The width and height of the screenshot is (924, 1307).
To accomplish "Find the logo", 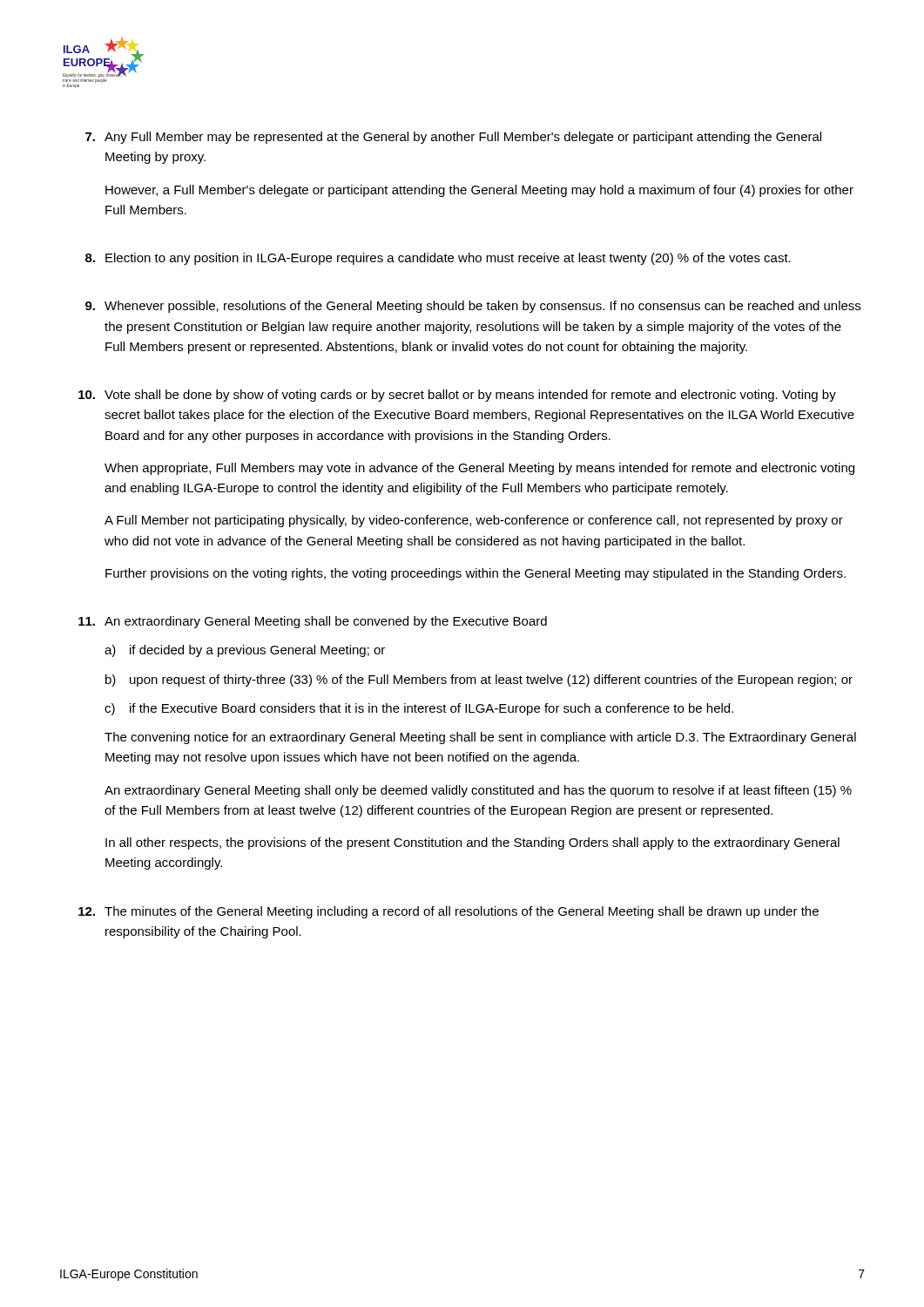I will tap(129, 68).
